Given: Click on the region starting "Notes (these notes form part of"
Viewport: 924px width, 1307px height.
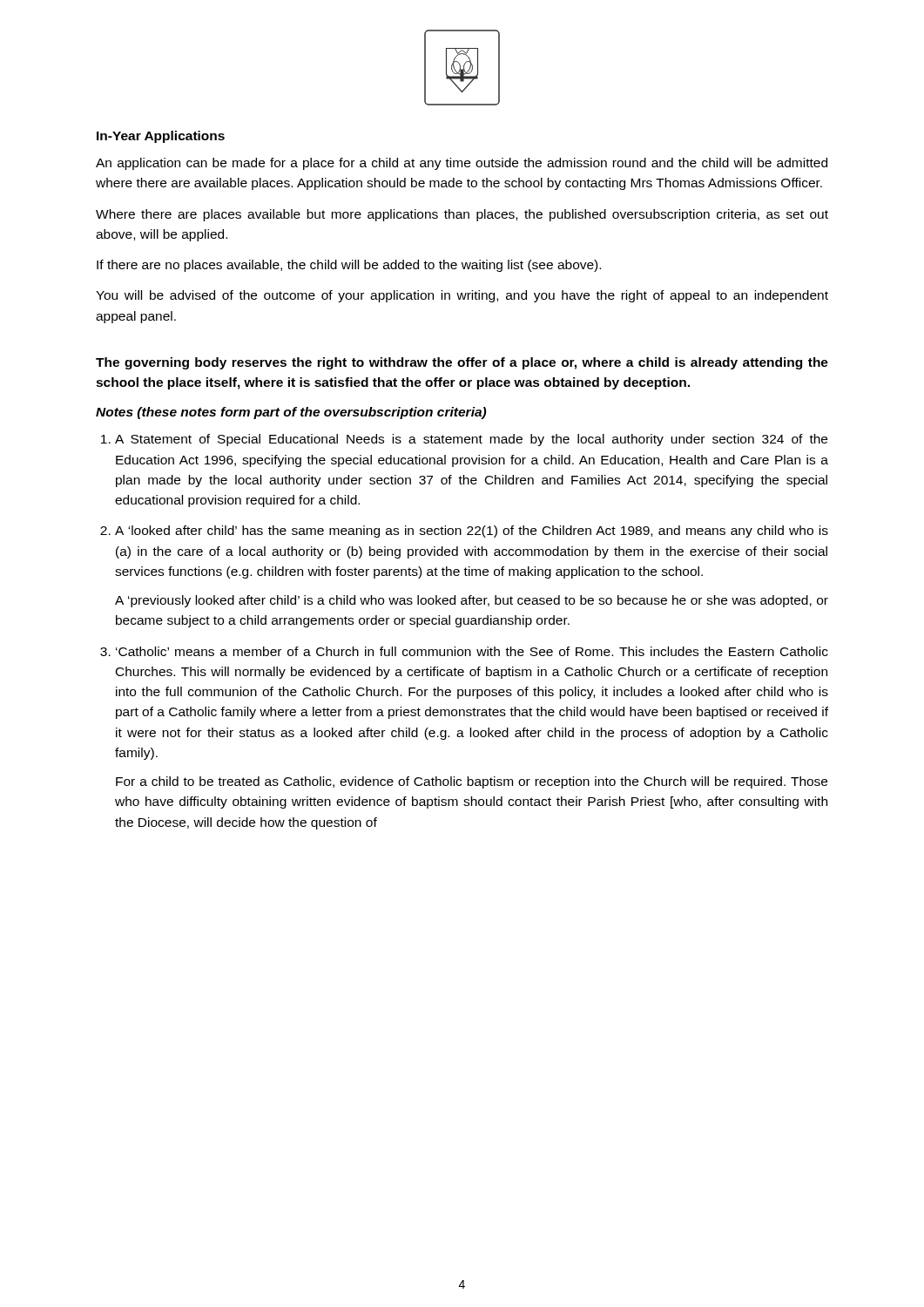Looking at the screenshot, I should click(291, 412).
